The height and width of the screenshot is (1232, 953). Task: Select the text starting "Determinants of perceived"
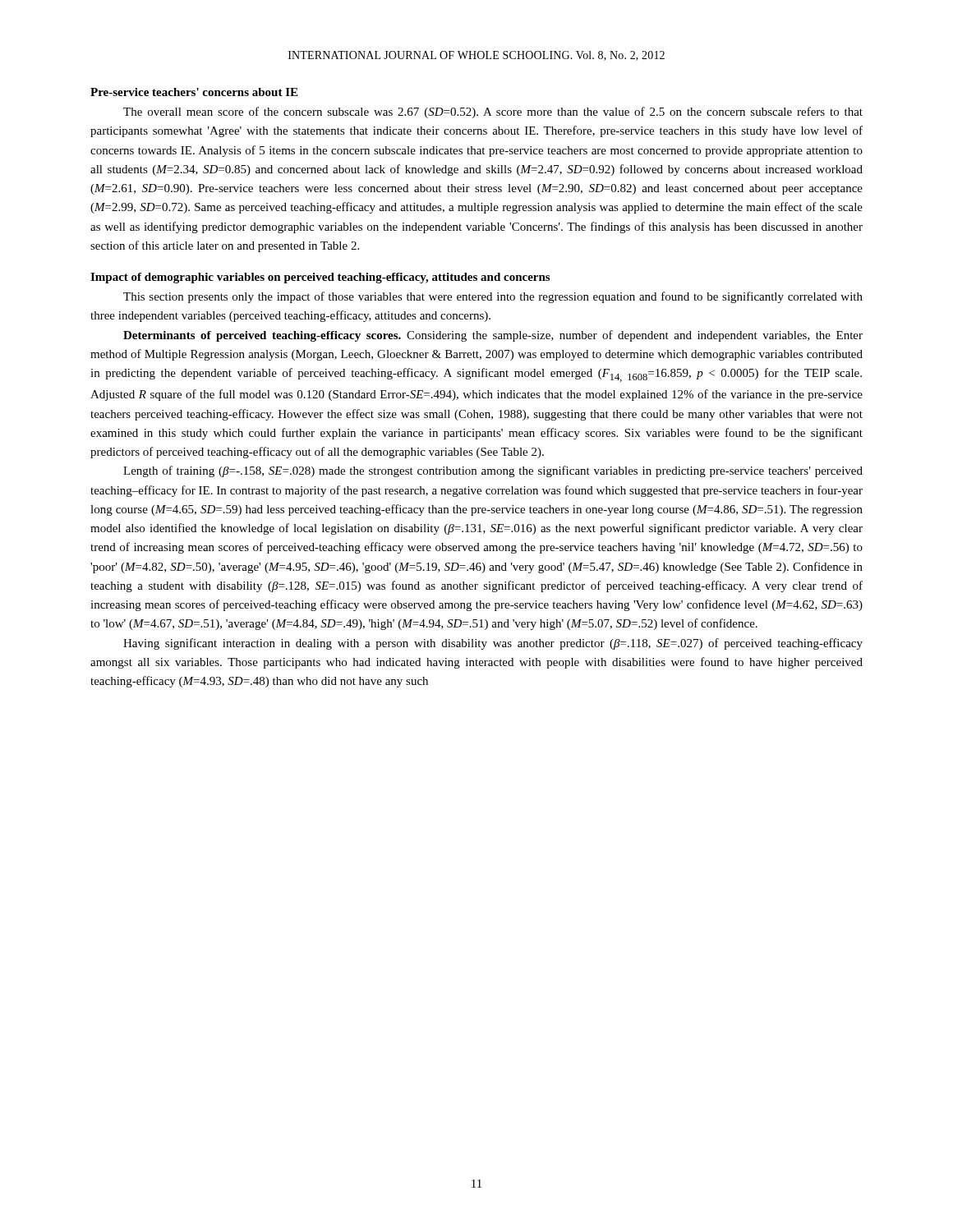coord(476,394)
